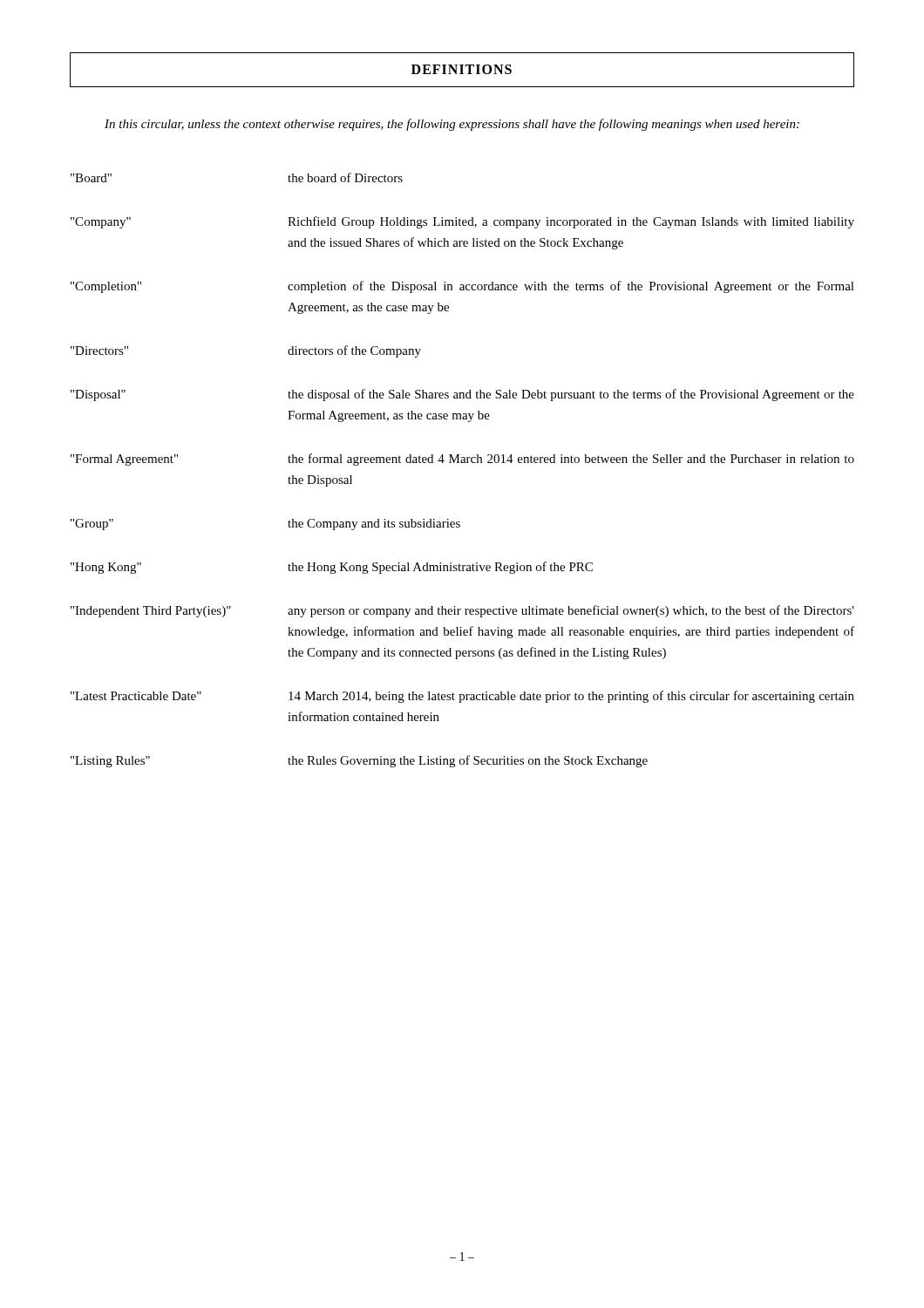
Task: Select the text block starting ""Company" Richfield Group Holdings Limited, a company incorporated"
Action: click(x=462, y=235)
